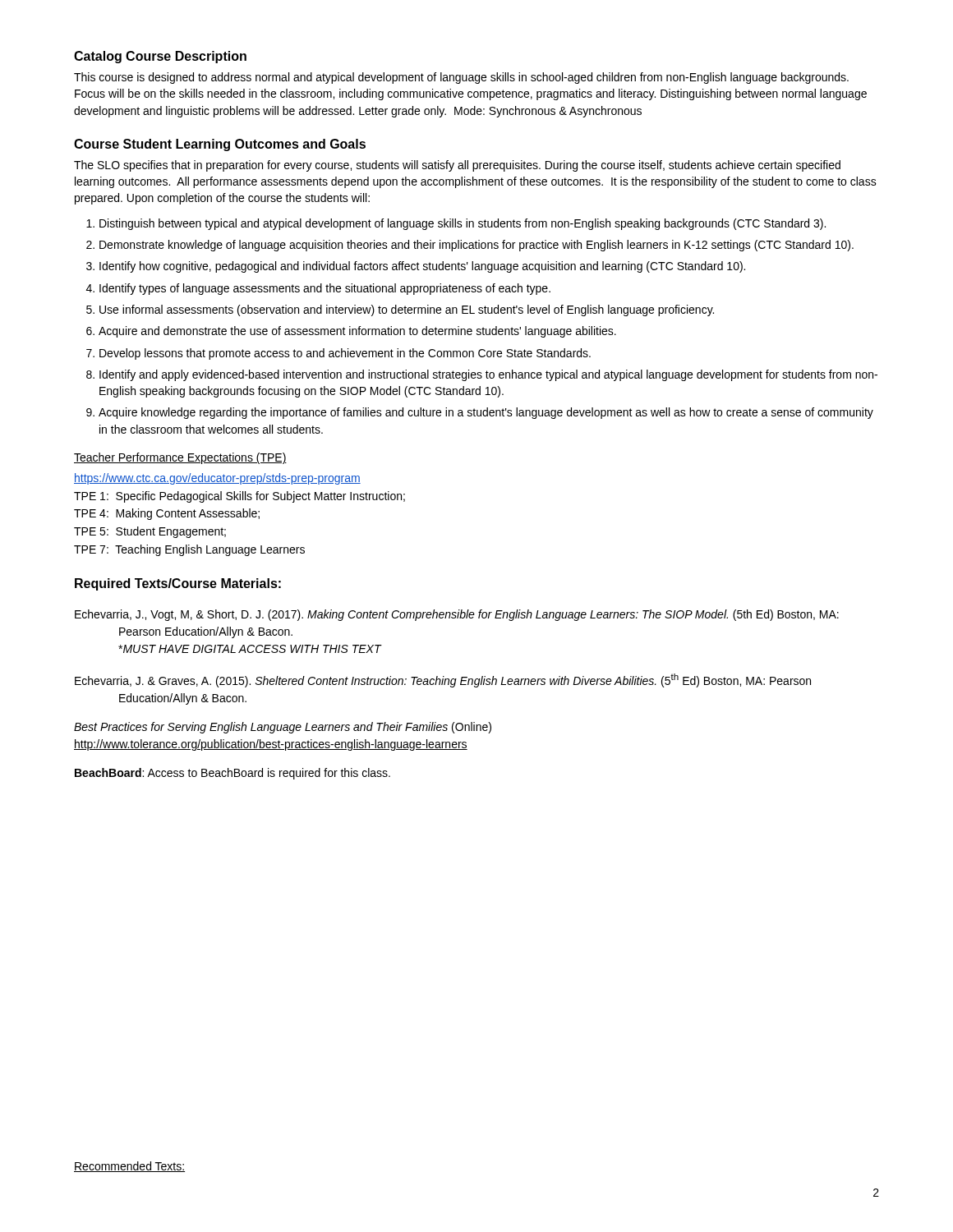Image resolution: width=953 pixels, height=1232 pixels.
Task: Where is the passage that starts "Identify types of language assessments"?
Action: coord(325,288)
